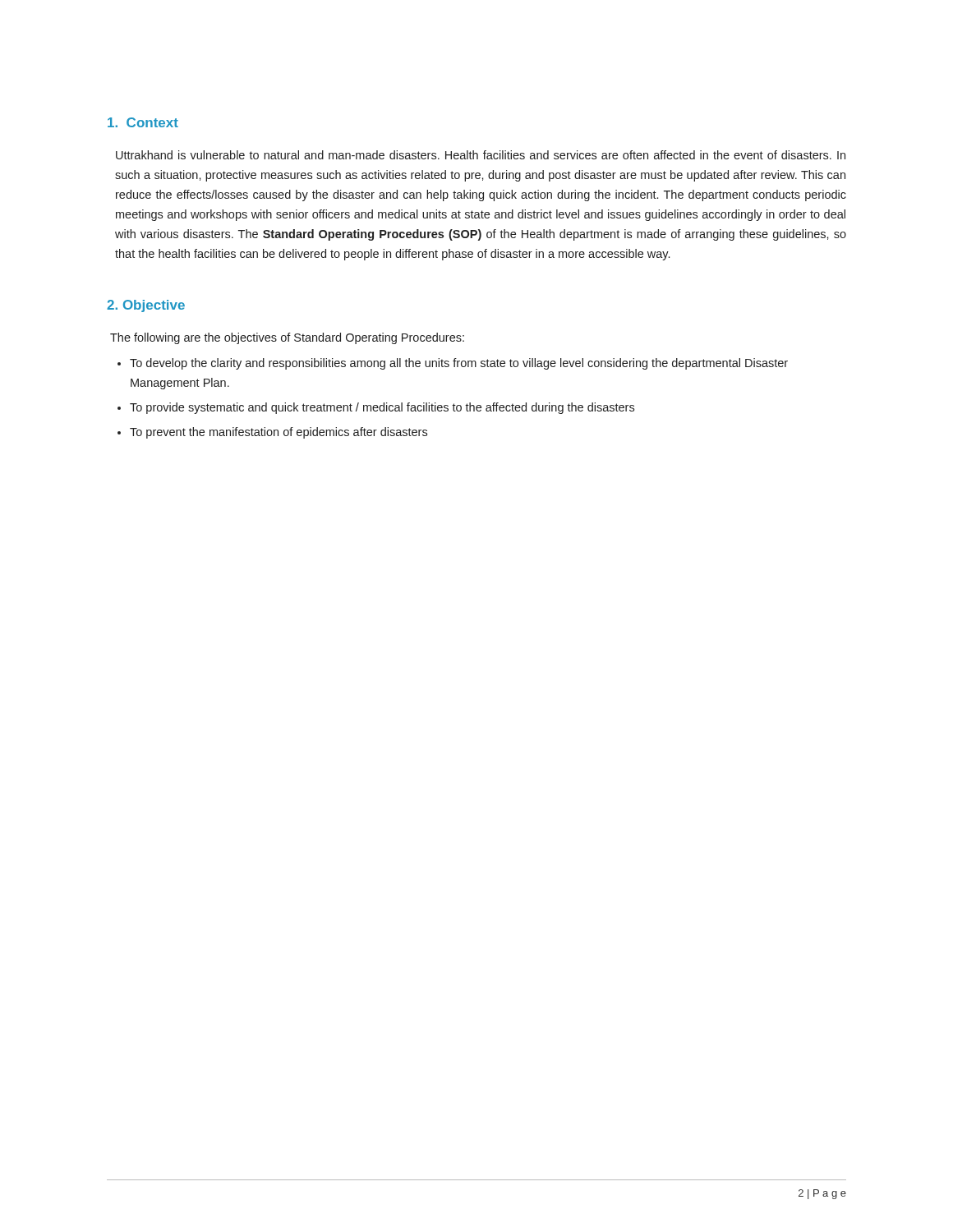Viewport: 953px width, 1232px height.
Task: Select the passage starting "To prevent the manifestation"
Action: (x=279, y=432)
